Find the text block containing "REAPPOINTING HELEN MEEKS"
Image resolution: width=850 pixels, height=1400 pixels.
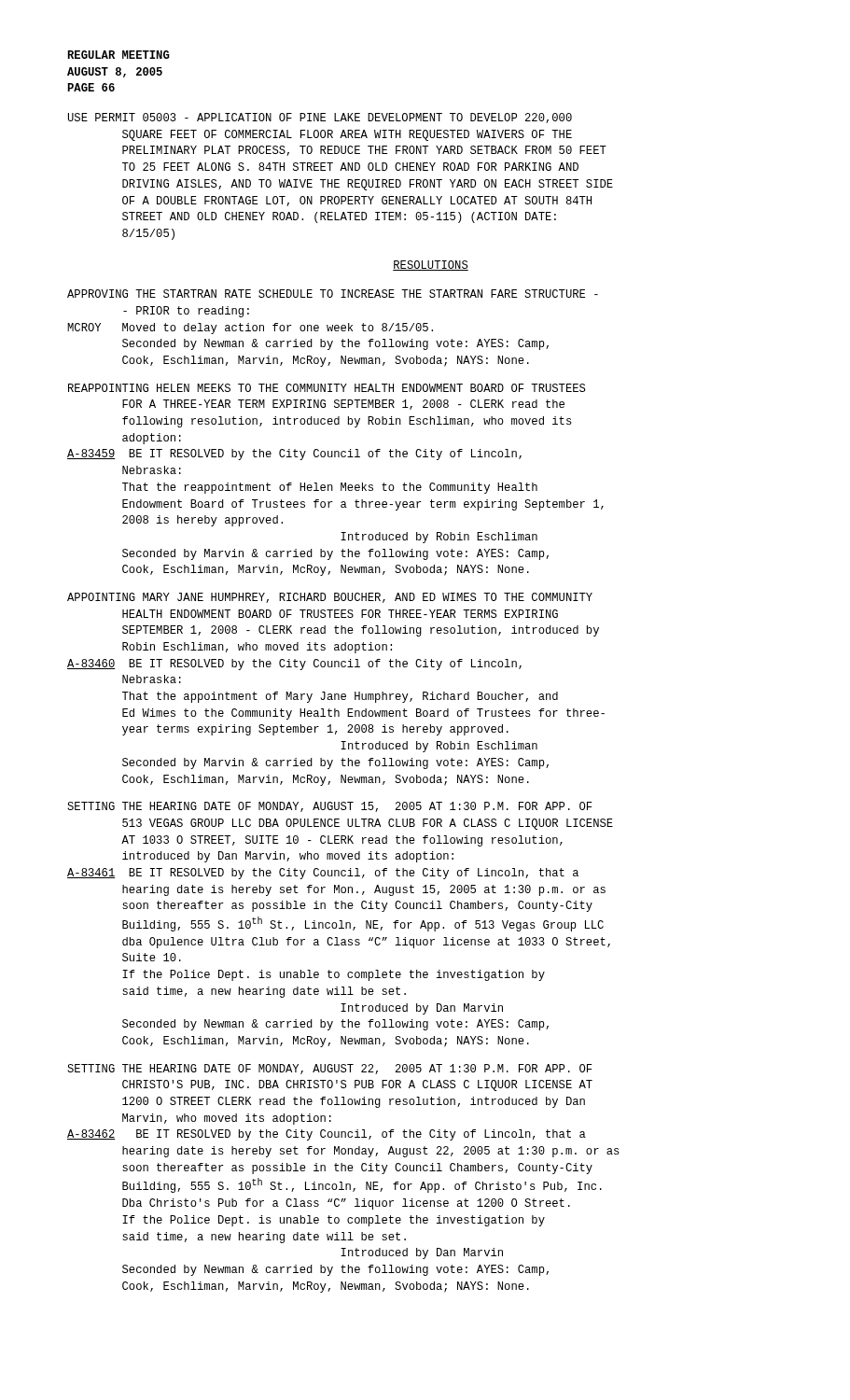(x=337, y=480)
